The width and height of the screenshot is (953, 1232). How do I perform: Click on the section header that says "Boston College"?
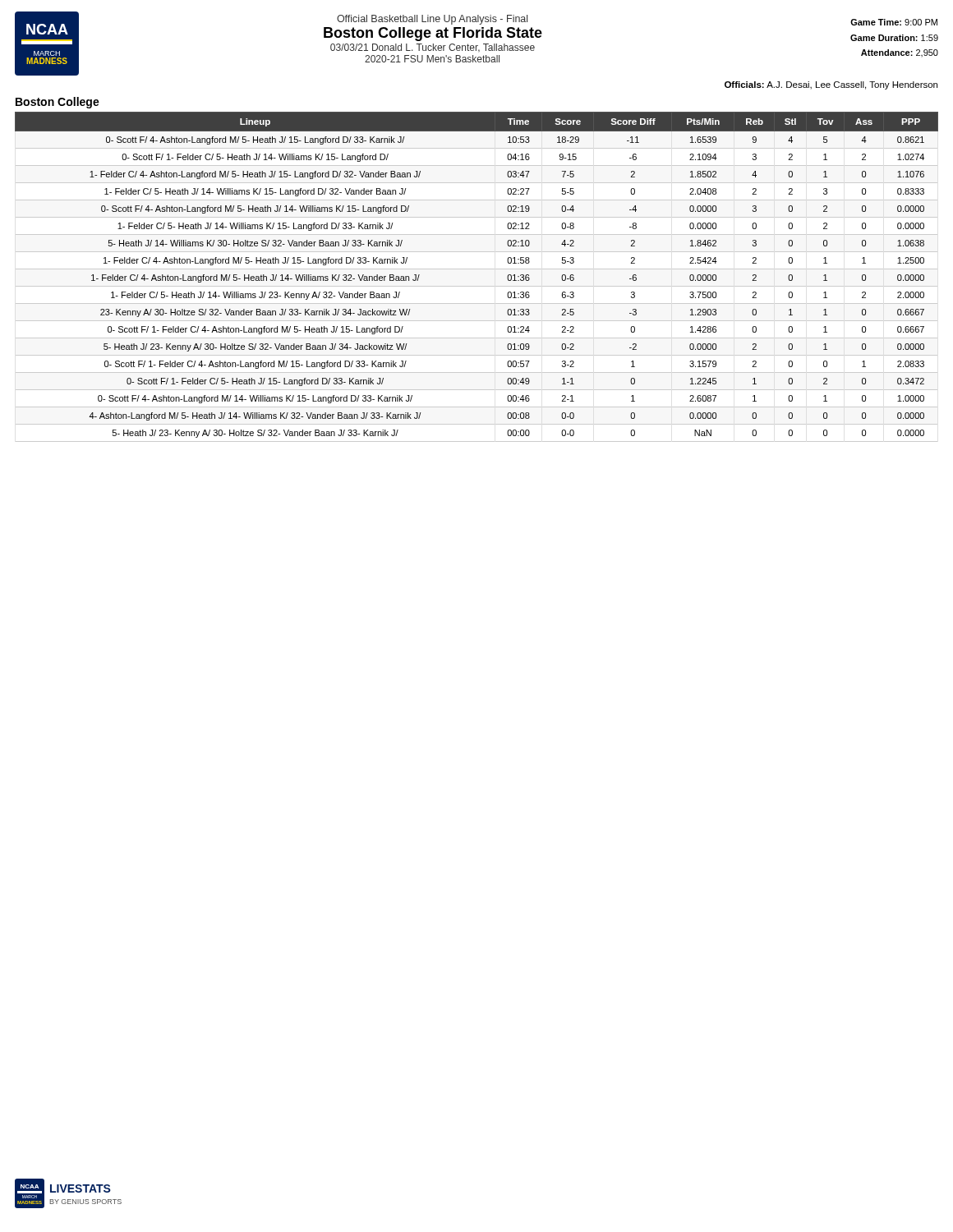tap(57, 102)
